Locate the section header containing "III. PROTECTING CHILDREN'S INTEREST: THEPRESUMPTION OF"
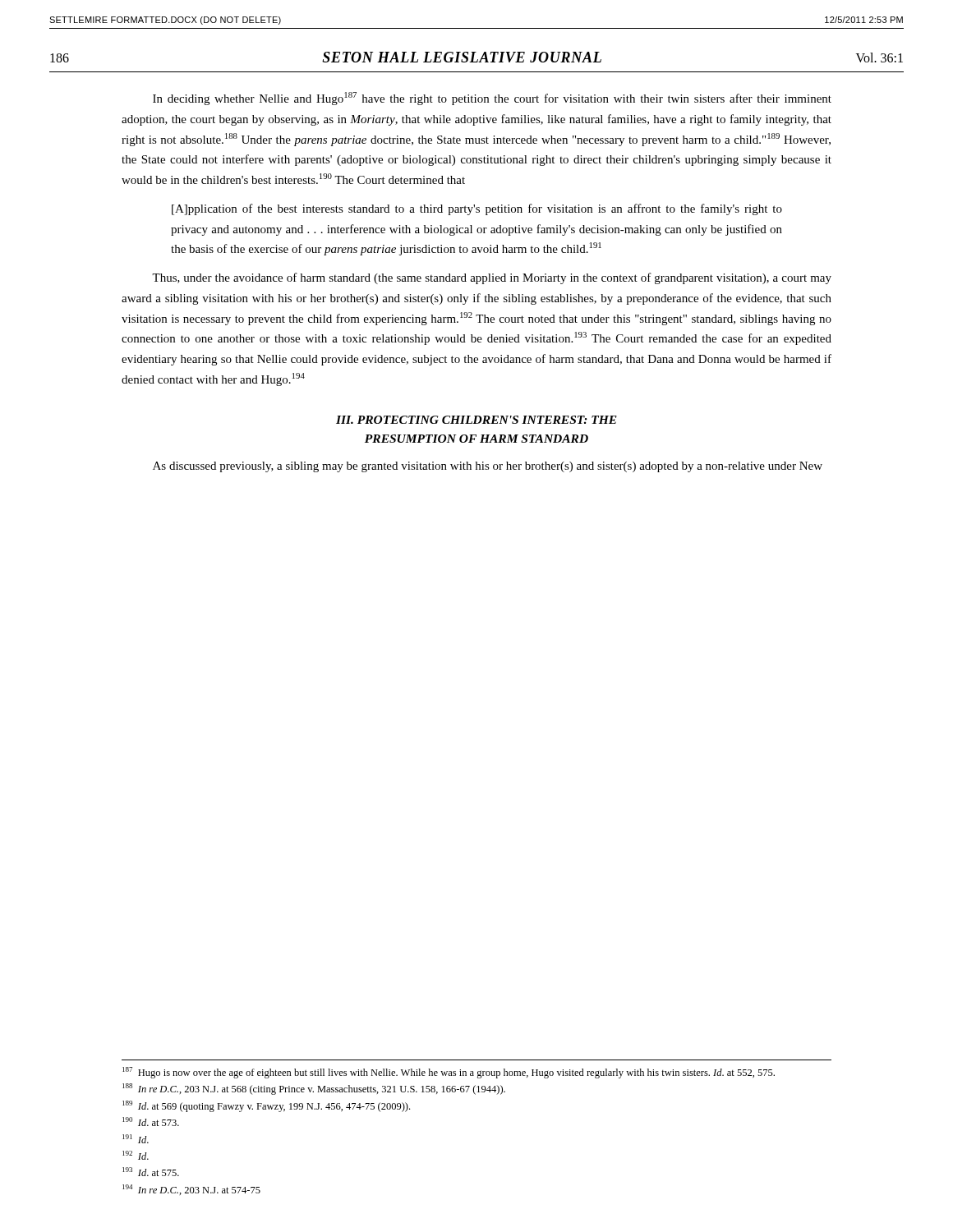The image size is (953, 1232). 476,428
